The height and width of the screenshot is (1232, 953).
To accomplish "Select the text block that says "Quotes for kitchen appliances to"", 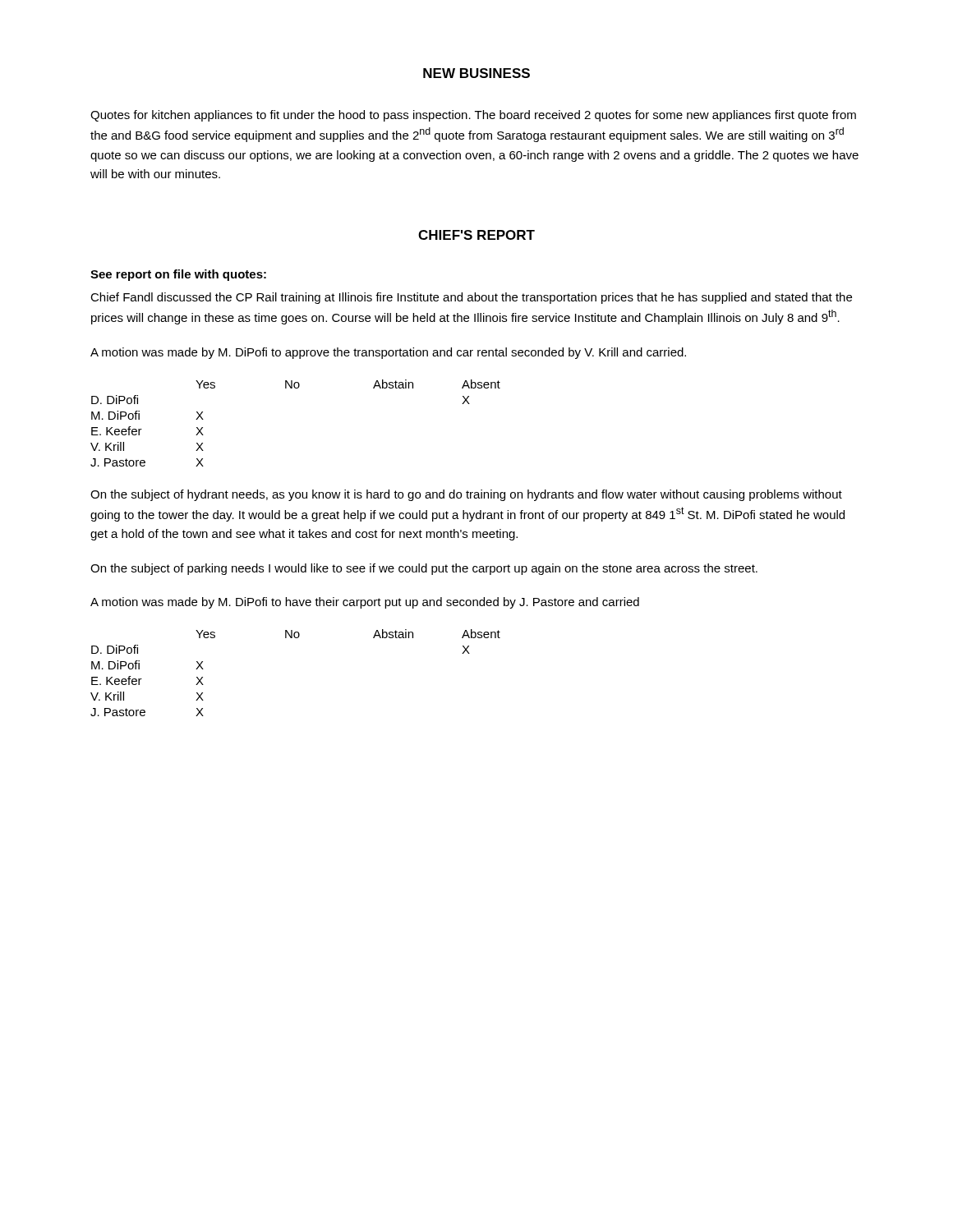I will point(475,144).
